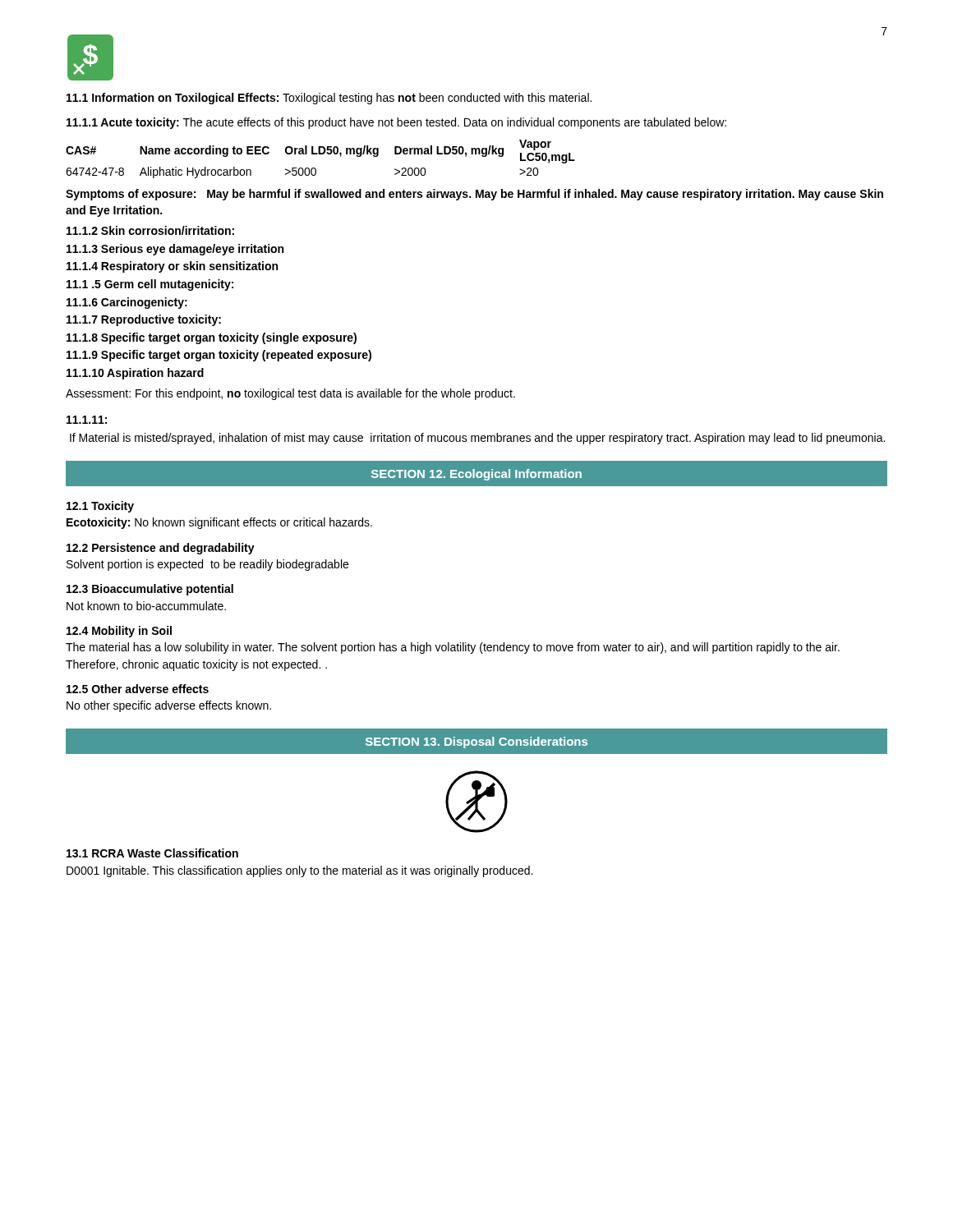Locate the list item that says "11.1.4 Respiratory or skin sensitization"
The width and height of the screenshot is (953, 1232).
pos(172,266)
